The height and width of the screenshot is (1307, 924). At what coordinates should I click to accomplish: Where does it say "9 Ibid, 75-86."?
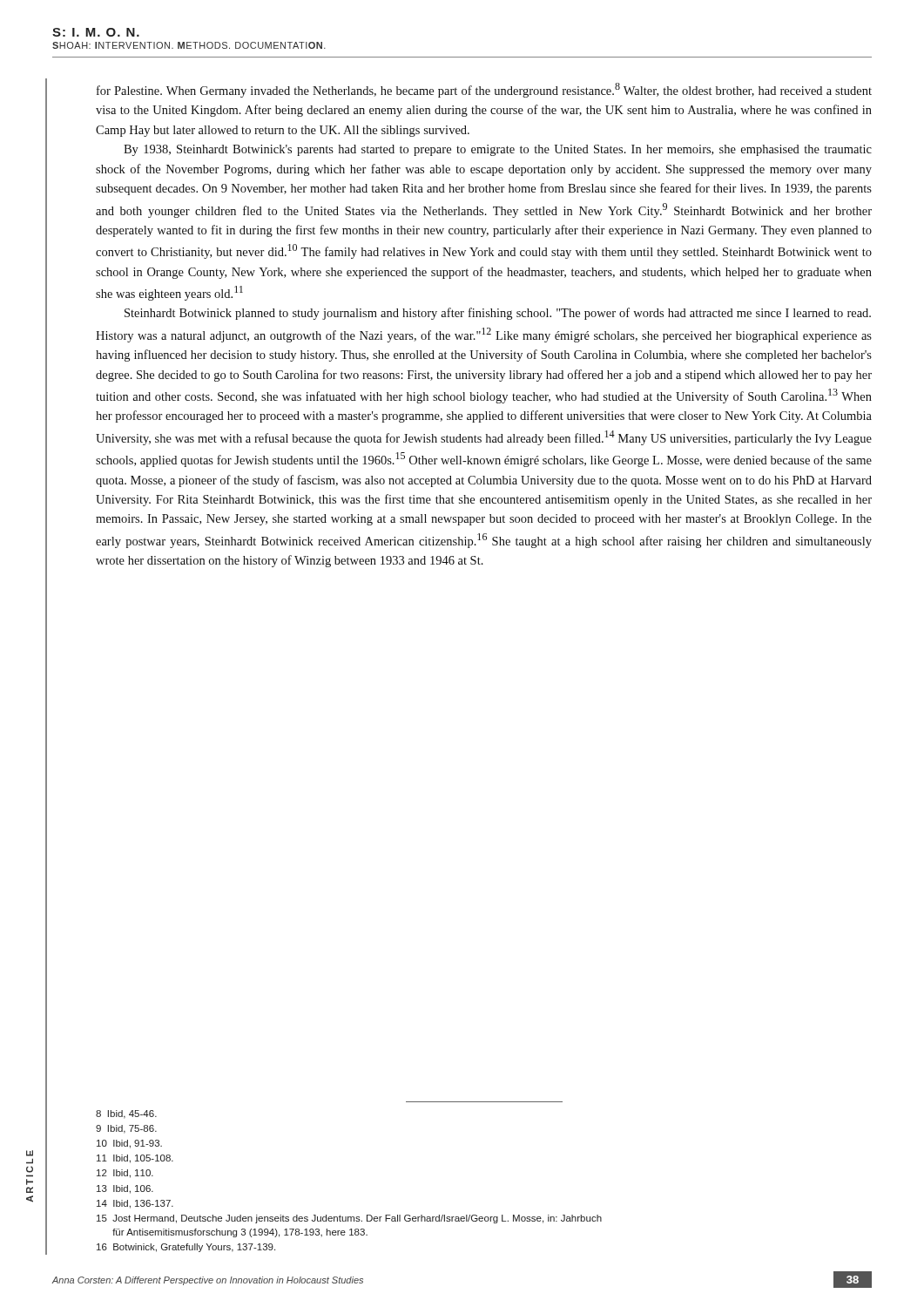click(x=126, y=1128)
